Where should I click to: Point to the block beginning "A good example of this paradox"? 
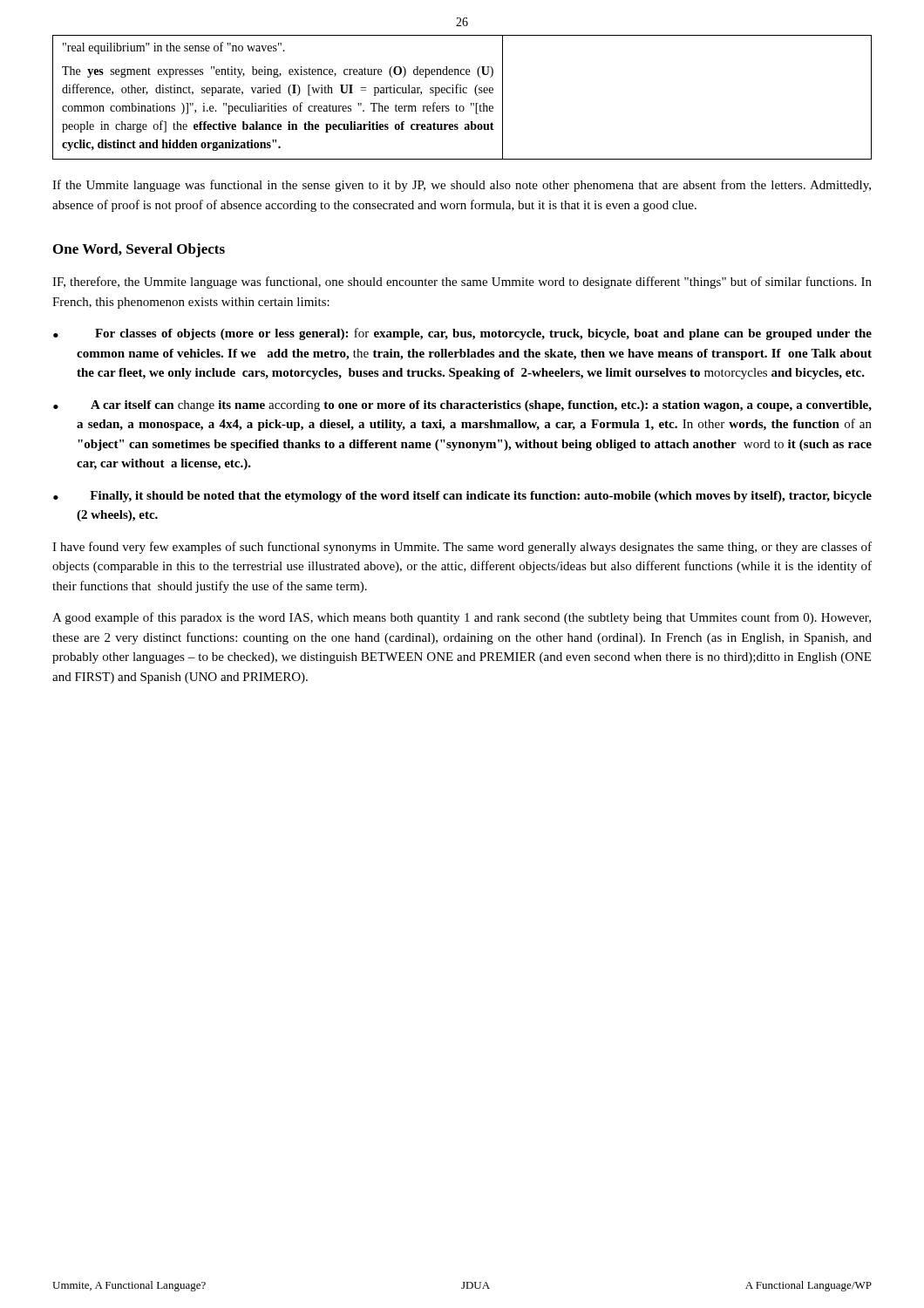pyautogui.click(x=462, y=647)
